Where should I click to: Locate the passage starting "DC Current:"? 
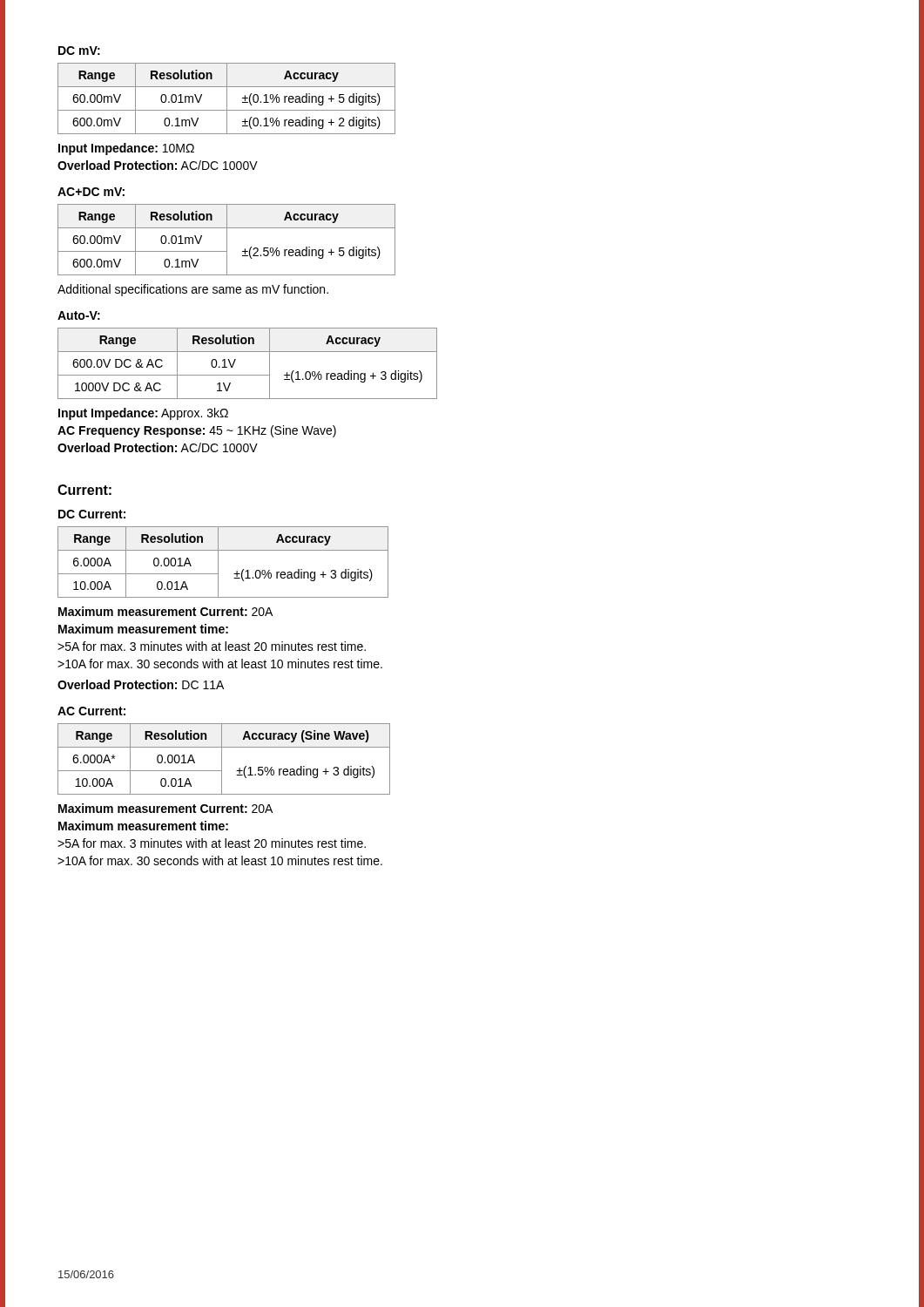coord(92,514)
